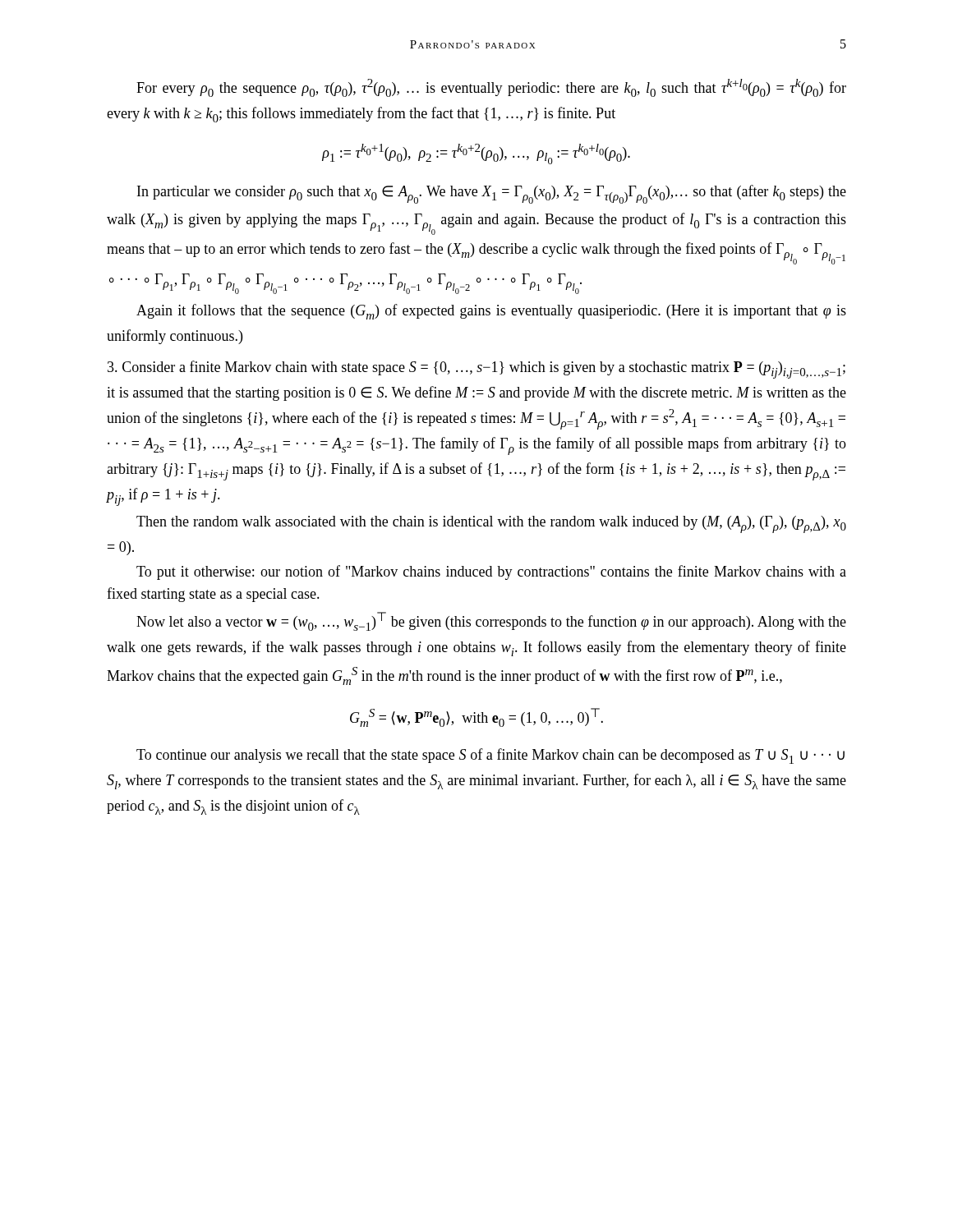Viewport: 953px width, 1232px height.
Task: Select the element starting "In particular we"
Action: click(476, 240)
